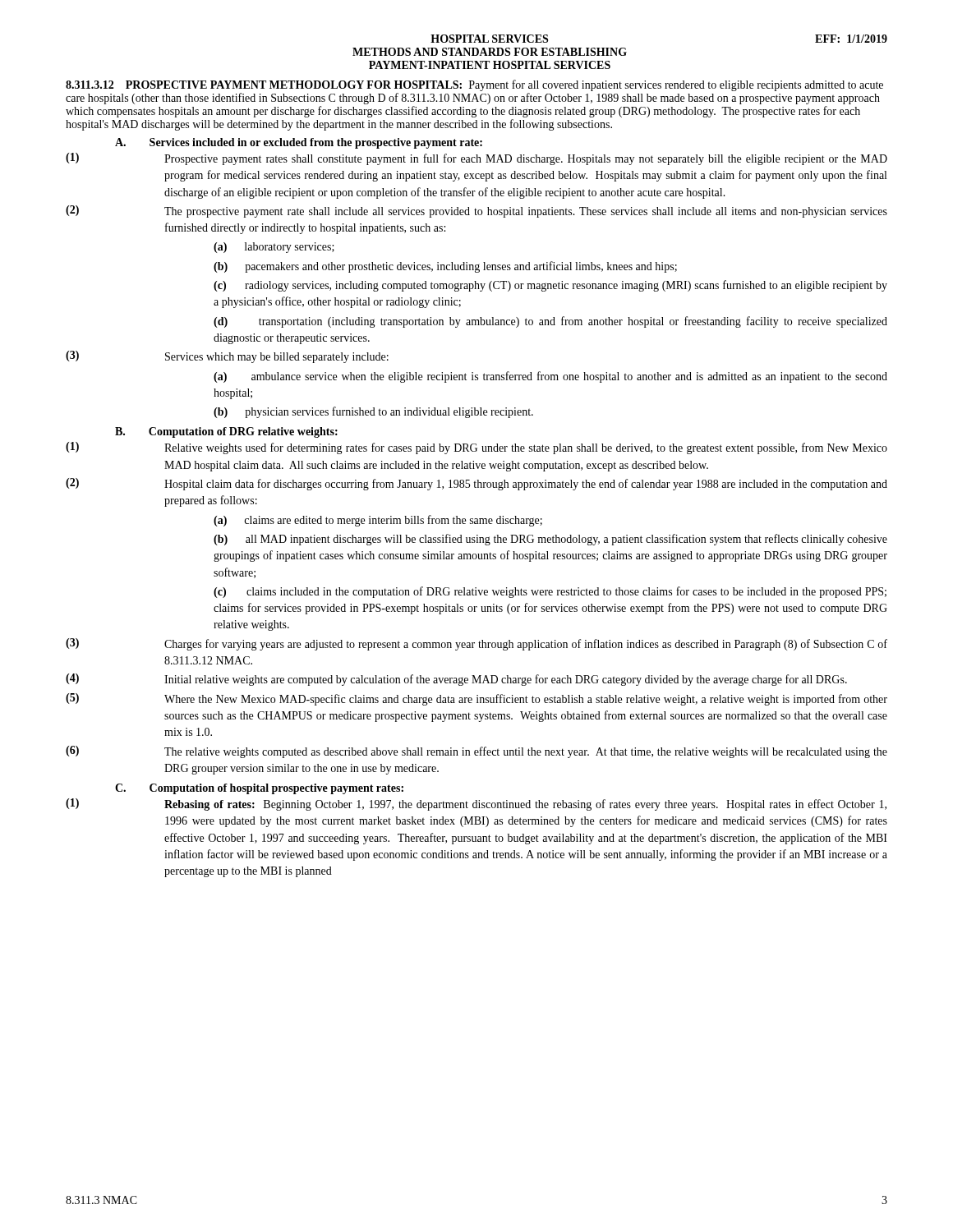
Task: Select the section header containing "A. Services included in or excluded from the"
Action: point(299,143)
